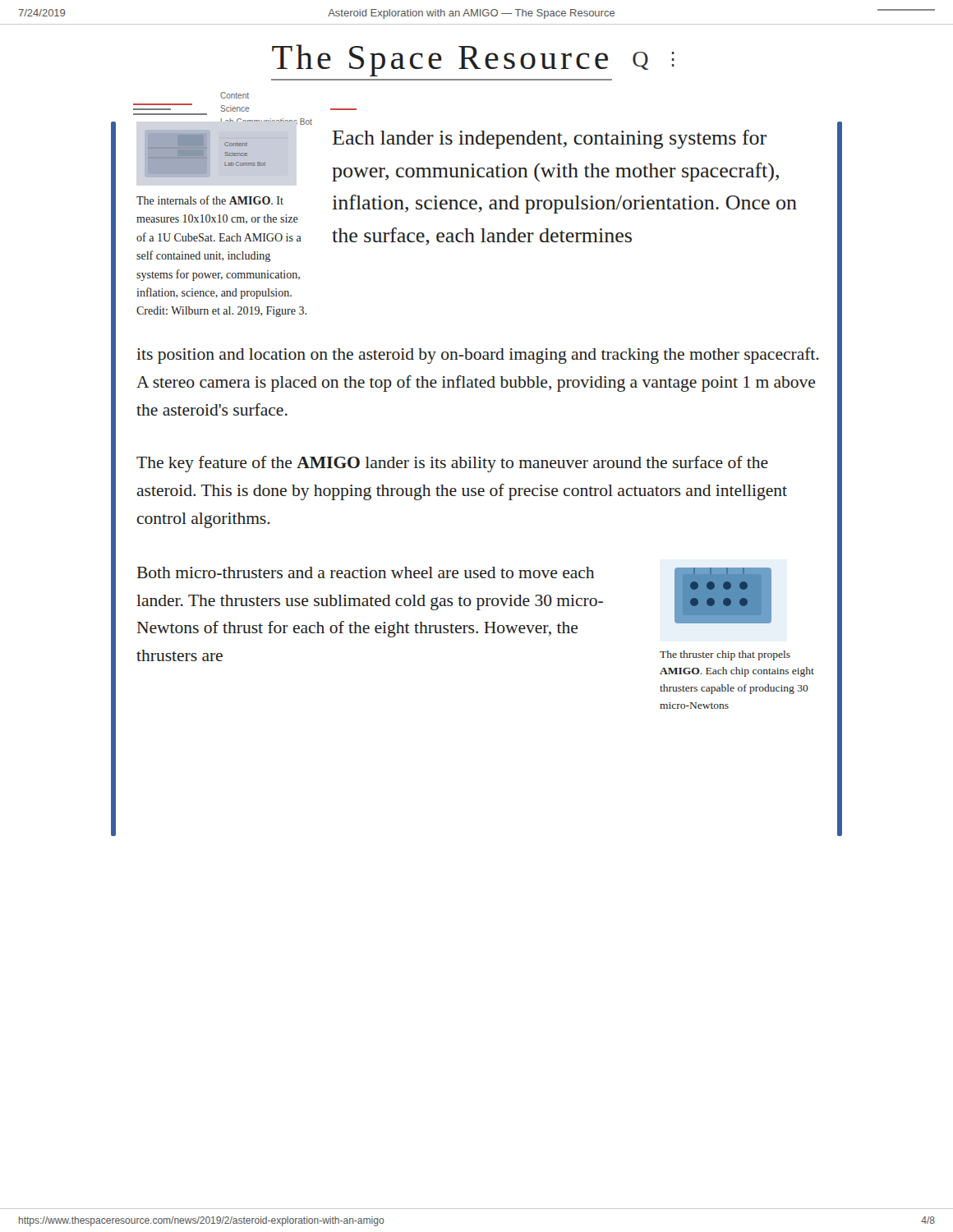
Task: Select the photo
Action: (x=723, y=600)
